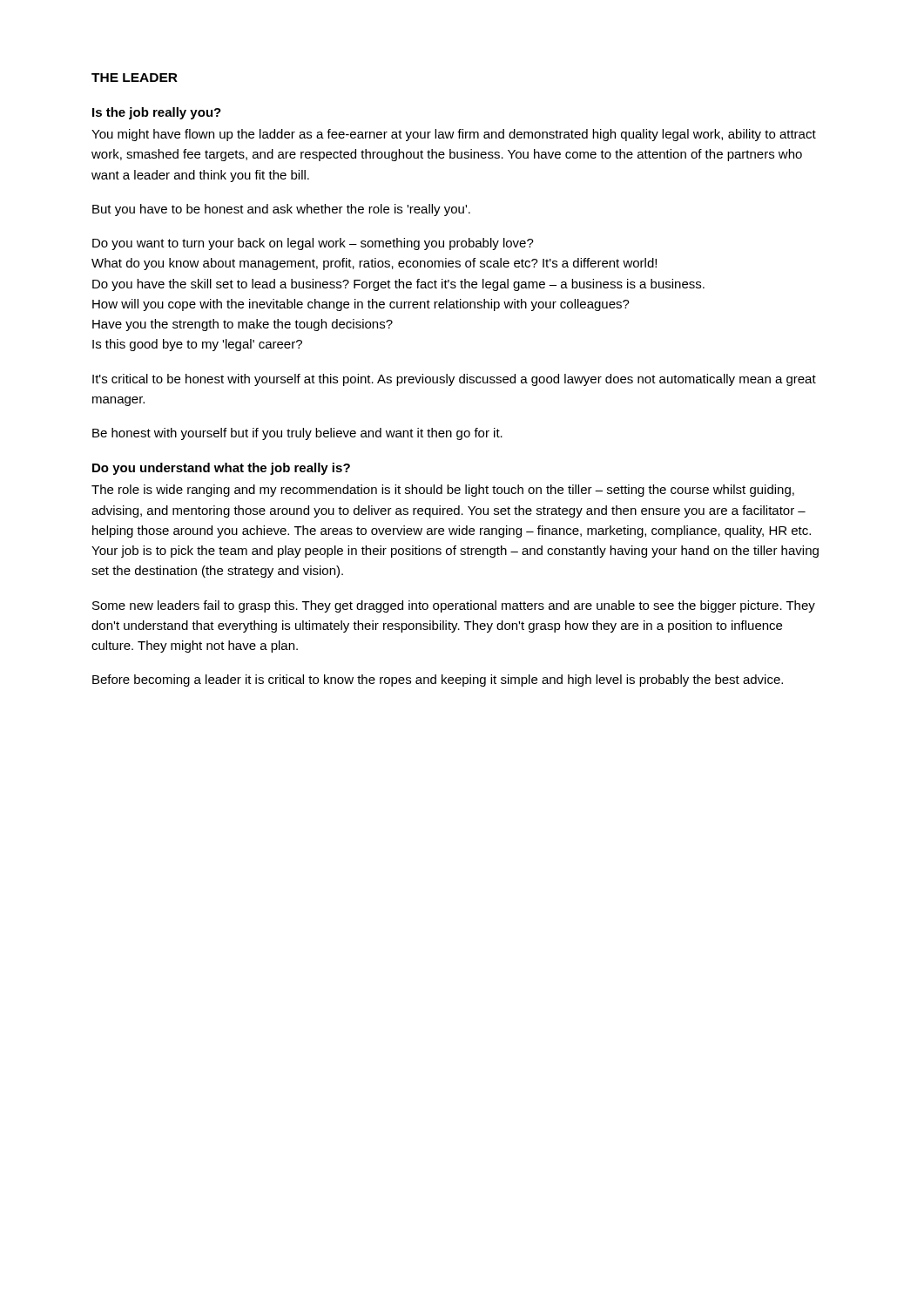Point to the region starting "Before becoming a leader it is critical to"

point(438,679)
